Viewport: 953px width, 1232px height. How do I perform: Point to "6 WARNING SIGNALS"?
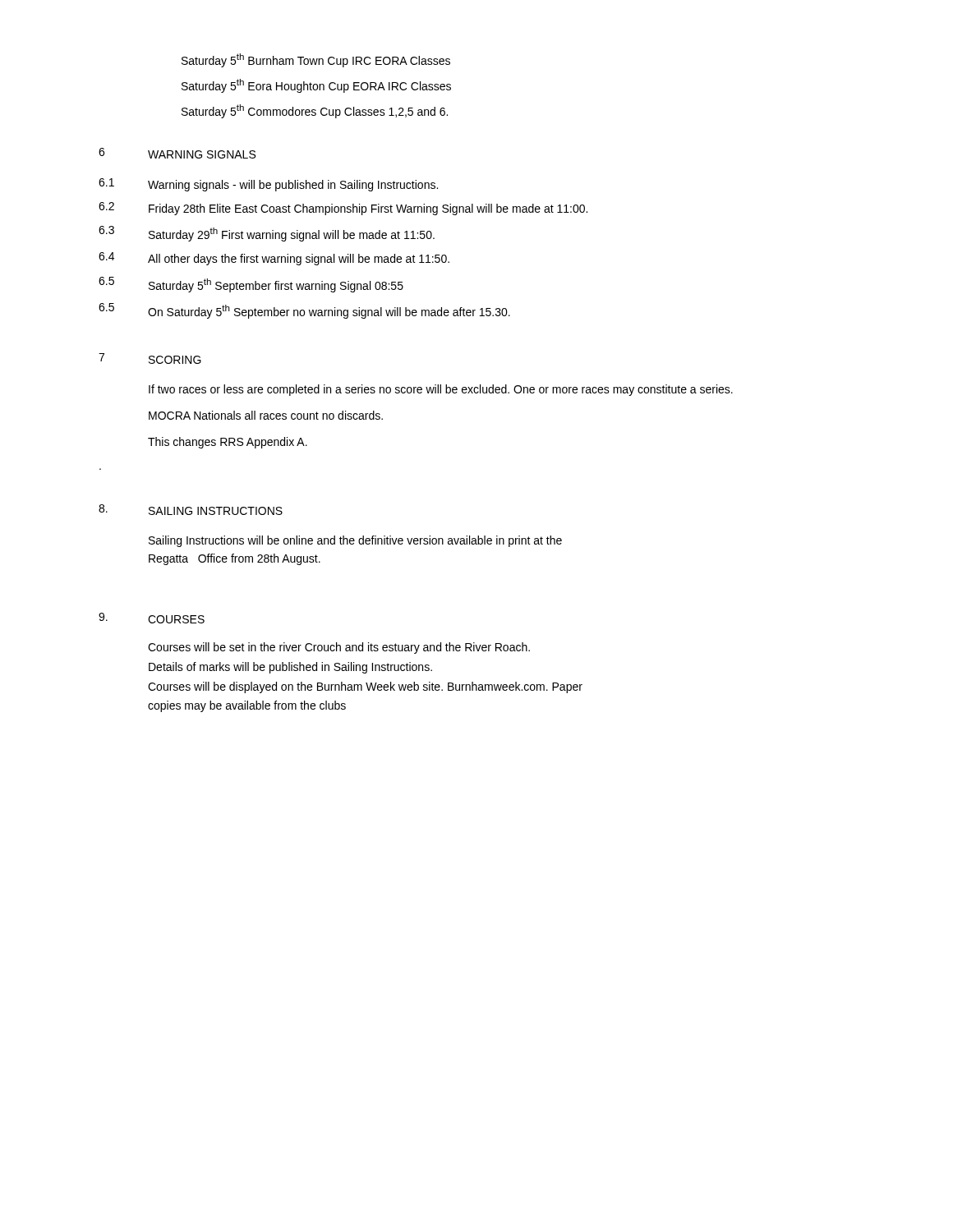[177, 153]
